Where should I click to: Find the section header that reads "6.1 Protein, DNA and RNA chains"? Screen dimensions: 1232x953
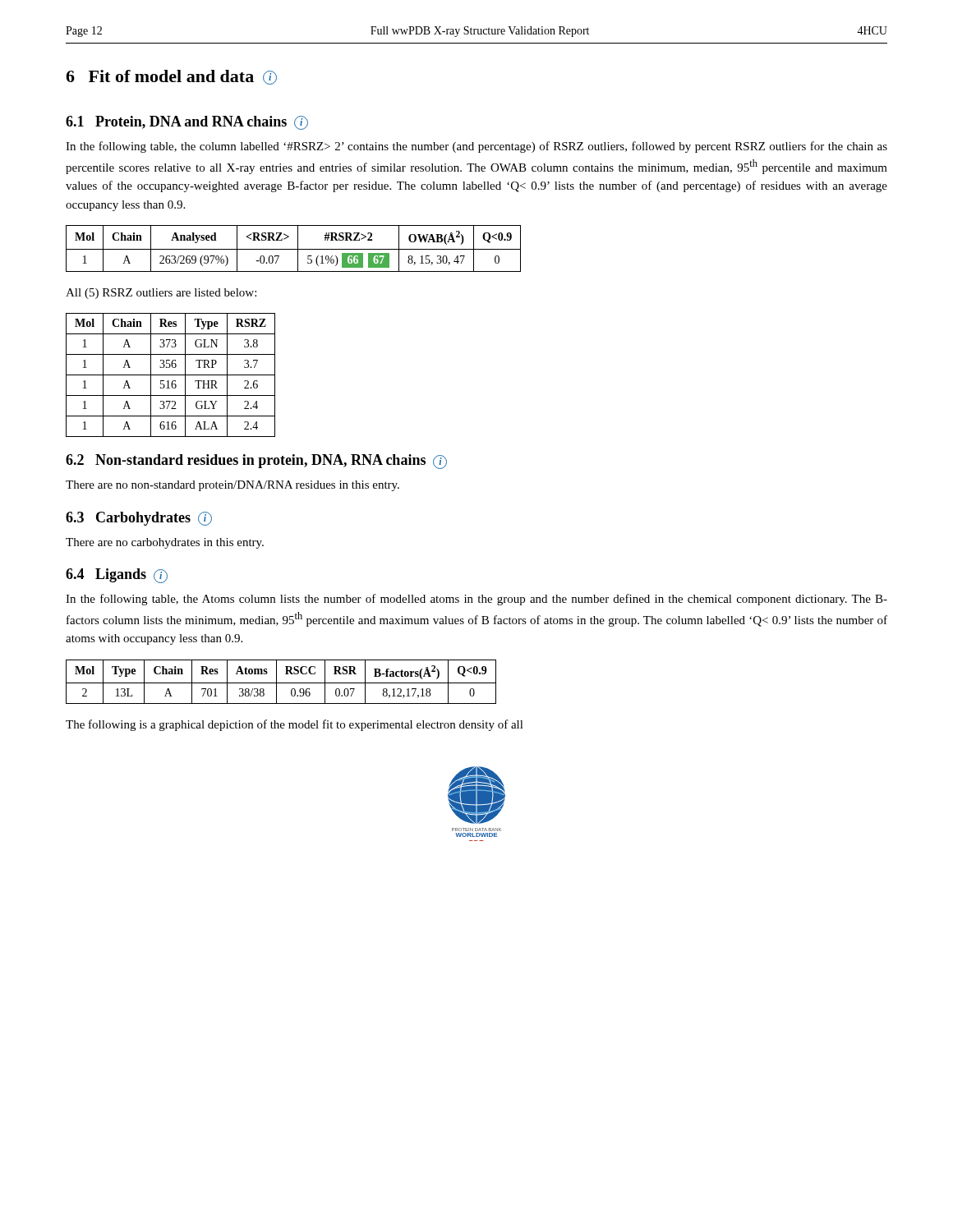[187, 122]
